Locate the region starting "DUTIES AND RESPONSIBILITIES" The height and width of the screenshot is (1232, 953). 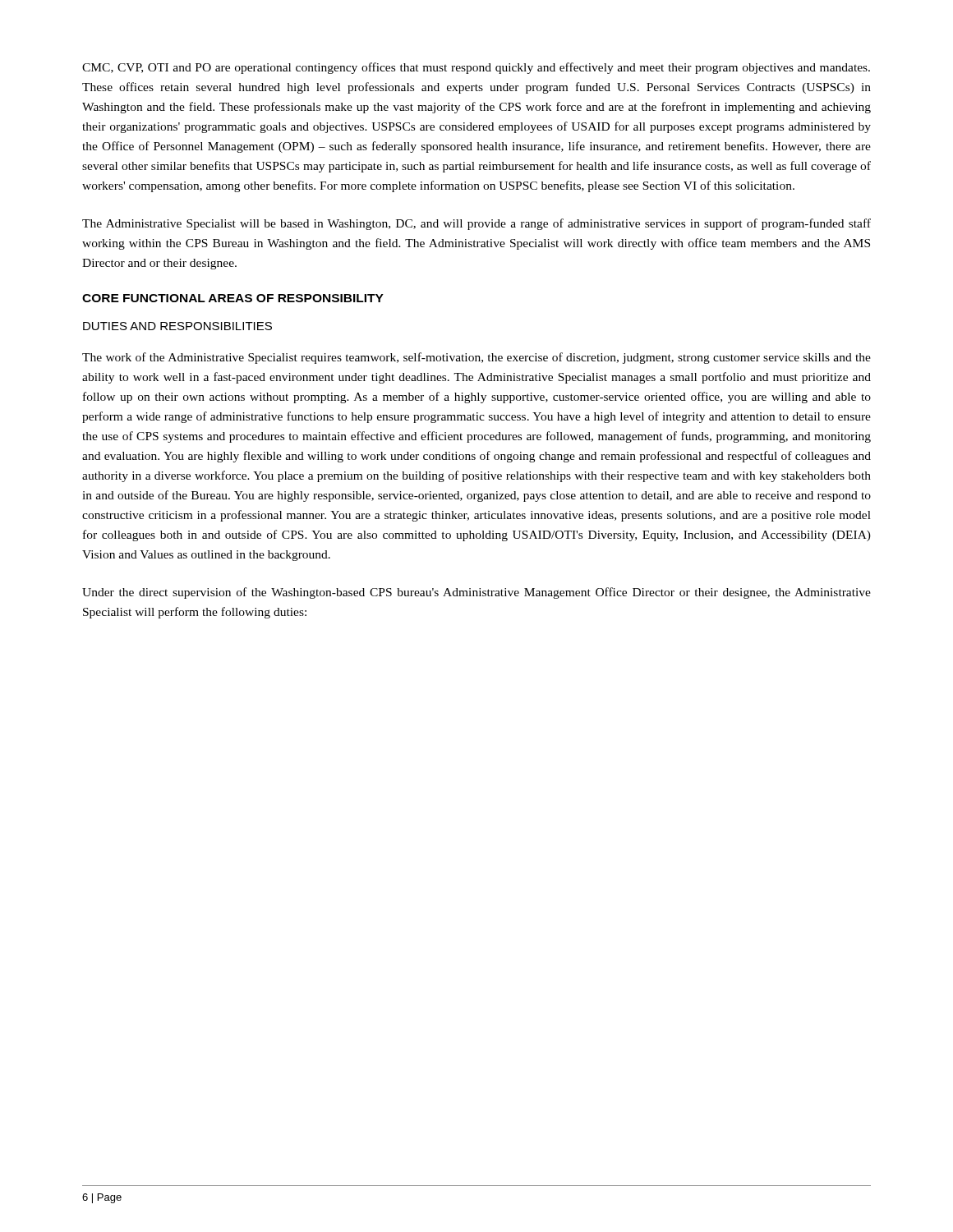tap(177, 326)
